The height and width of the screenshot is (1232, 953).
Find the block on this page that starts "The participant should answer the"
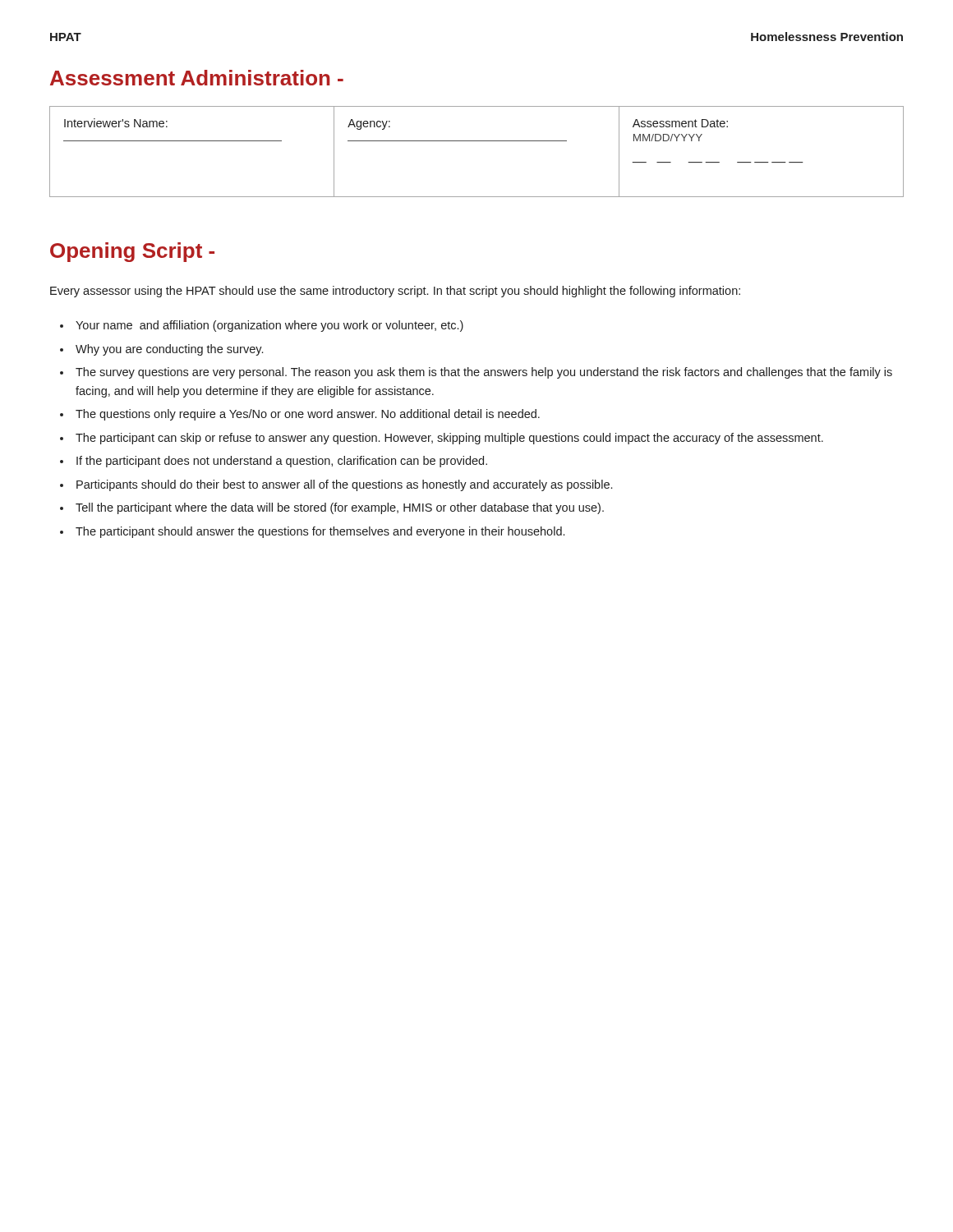point(321,531)
